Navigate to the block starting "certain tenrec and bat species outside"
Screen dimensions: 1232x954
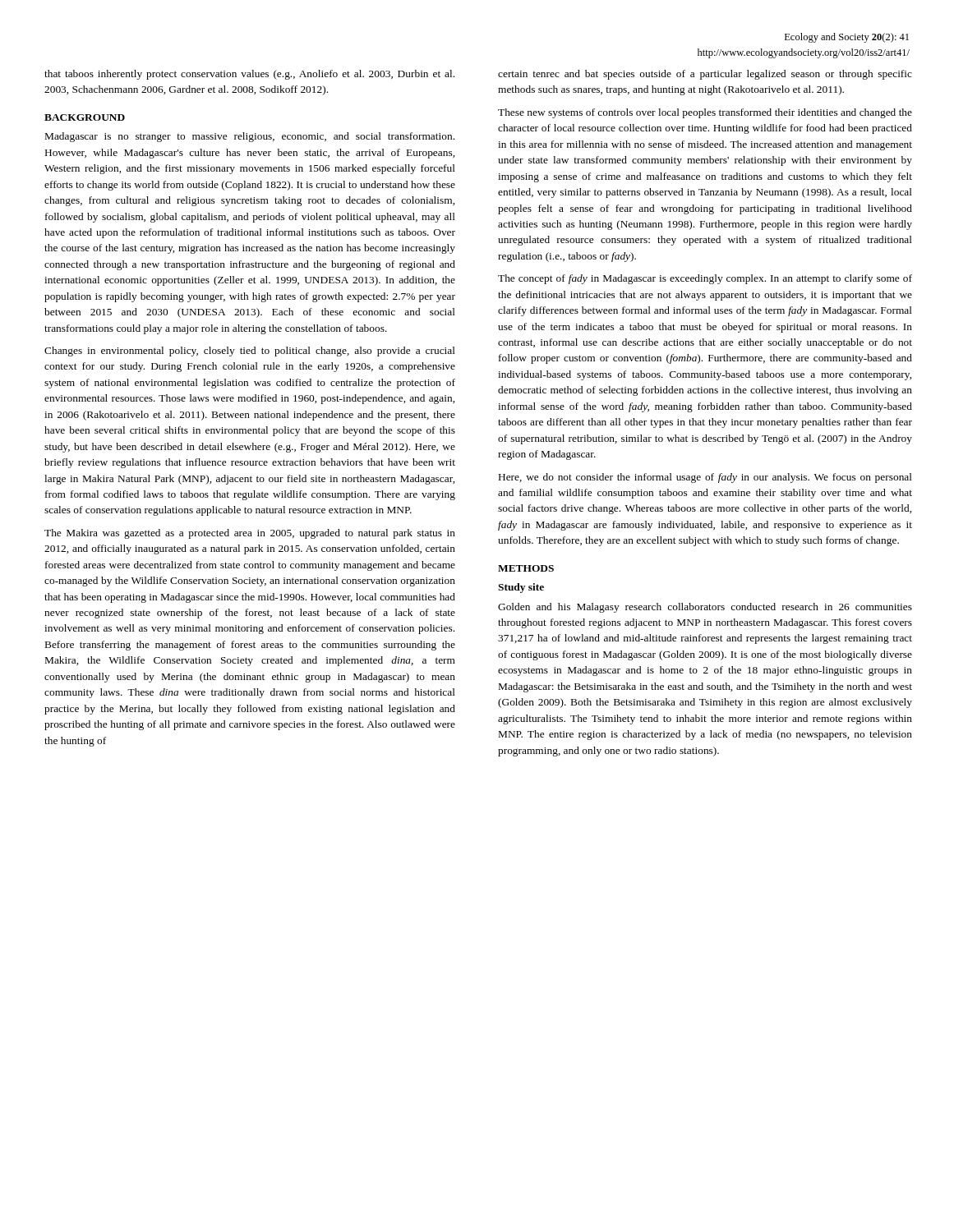pyautogui.click(x=705, y=82)
